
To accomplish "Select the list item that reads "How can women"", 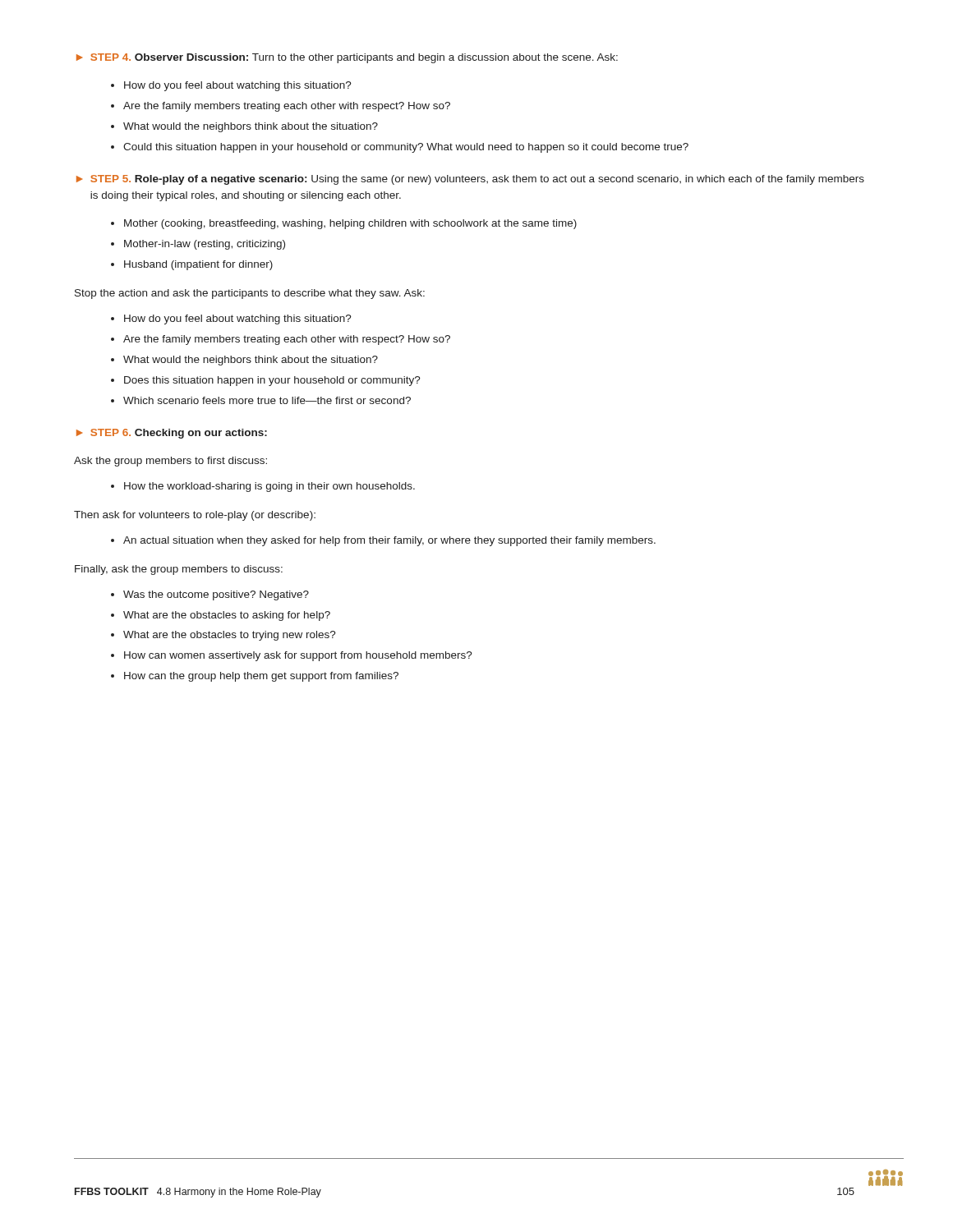I will point(298,656).
